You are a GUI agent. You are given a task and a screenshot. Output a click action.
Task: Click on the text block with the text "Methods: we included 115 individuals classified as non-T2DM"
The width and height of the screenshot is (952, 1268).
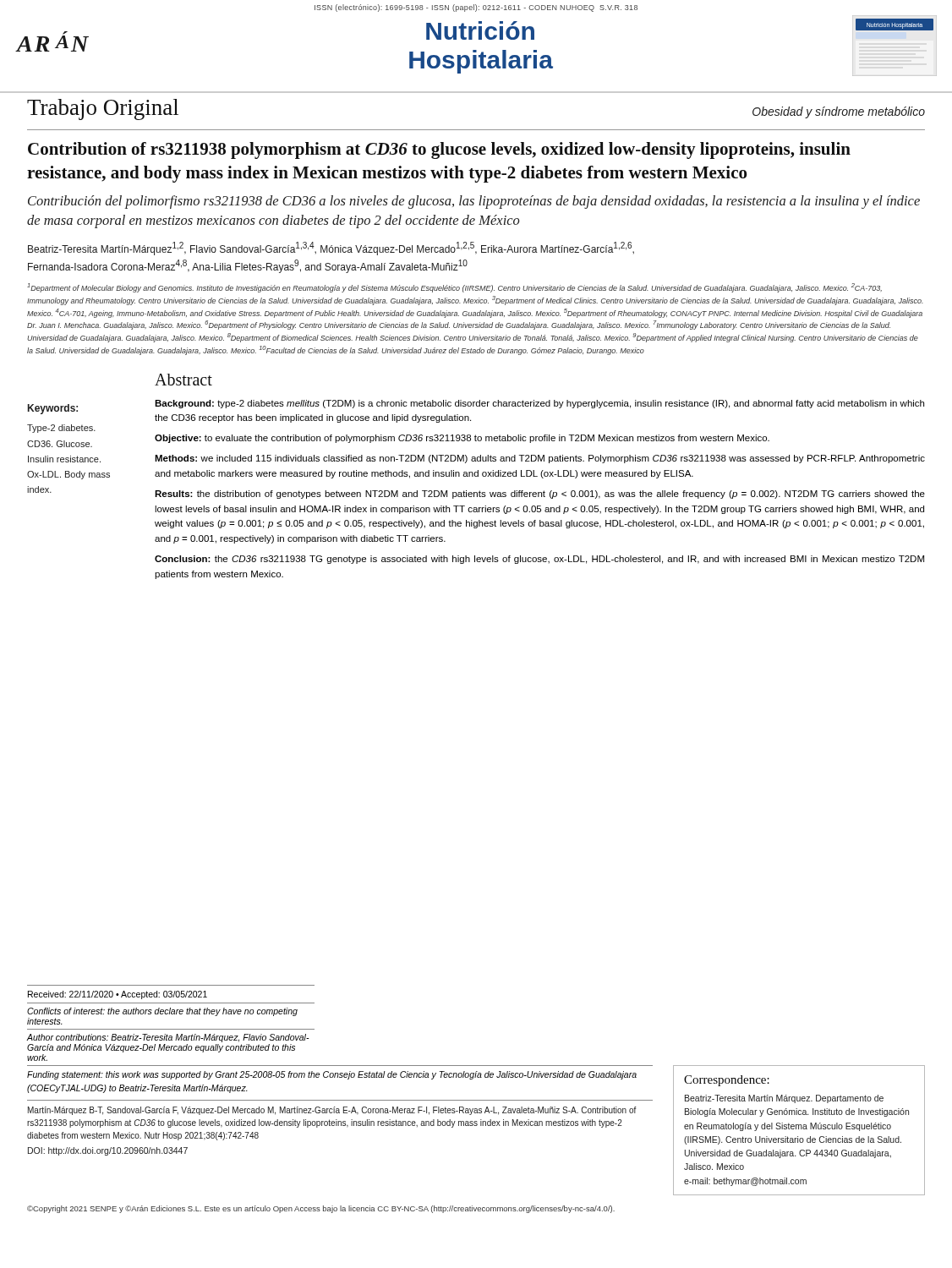tap(540, 466)
